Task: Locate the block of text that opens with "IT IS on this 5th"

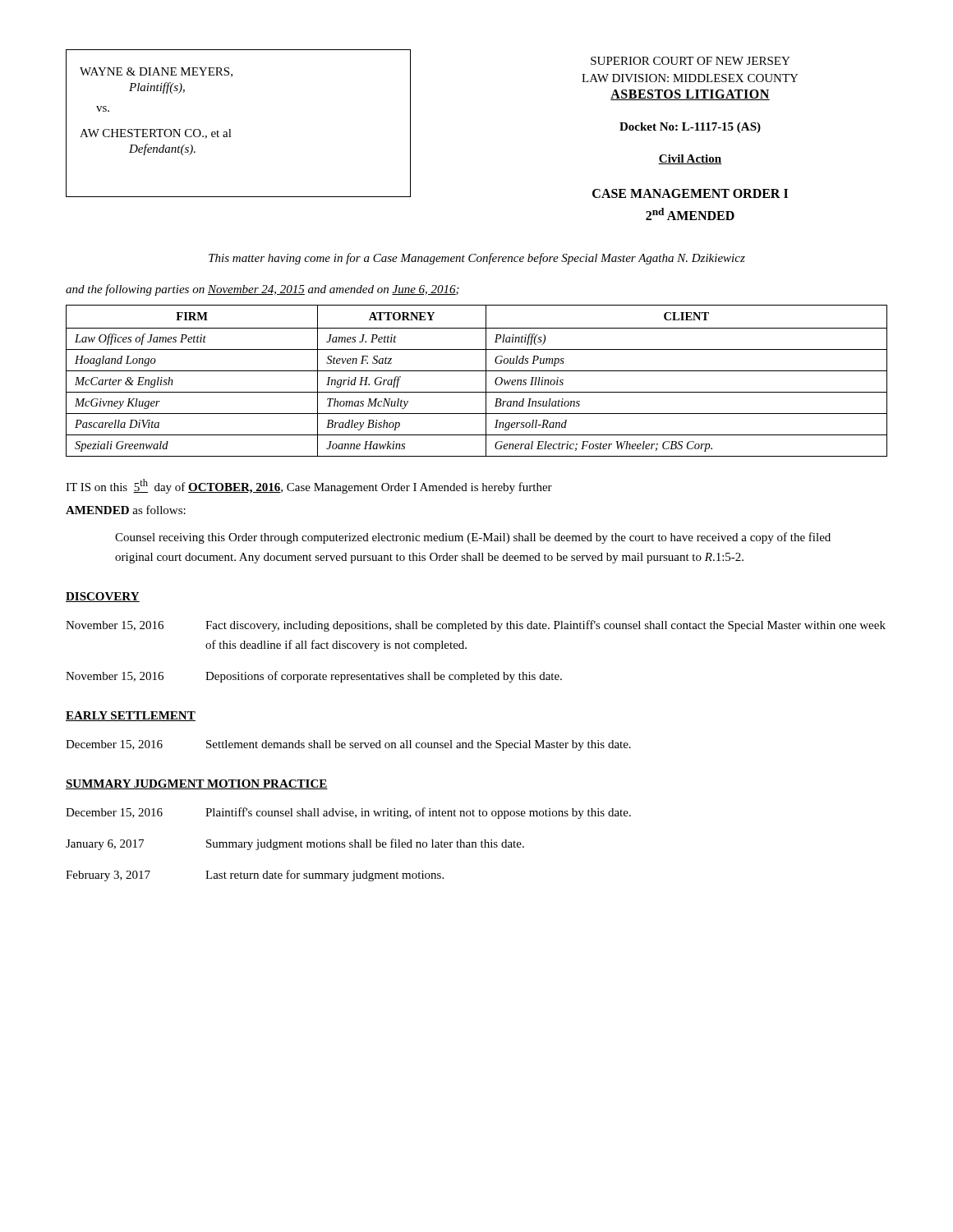Action: 476,486
